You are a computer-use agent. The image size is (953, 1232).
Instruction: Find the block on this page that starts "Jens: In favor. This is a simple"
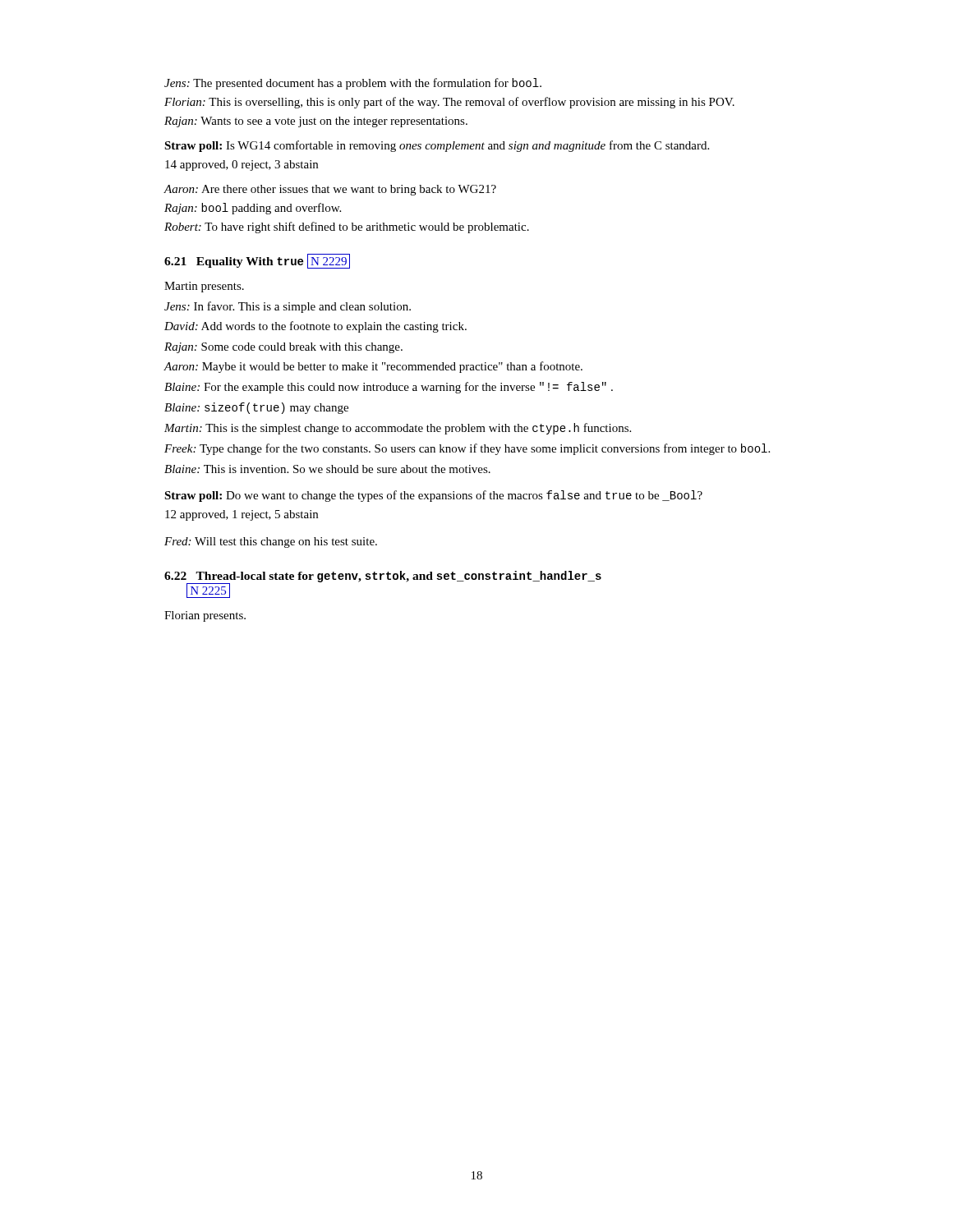pos(288,306)
